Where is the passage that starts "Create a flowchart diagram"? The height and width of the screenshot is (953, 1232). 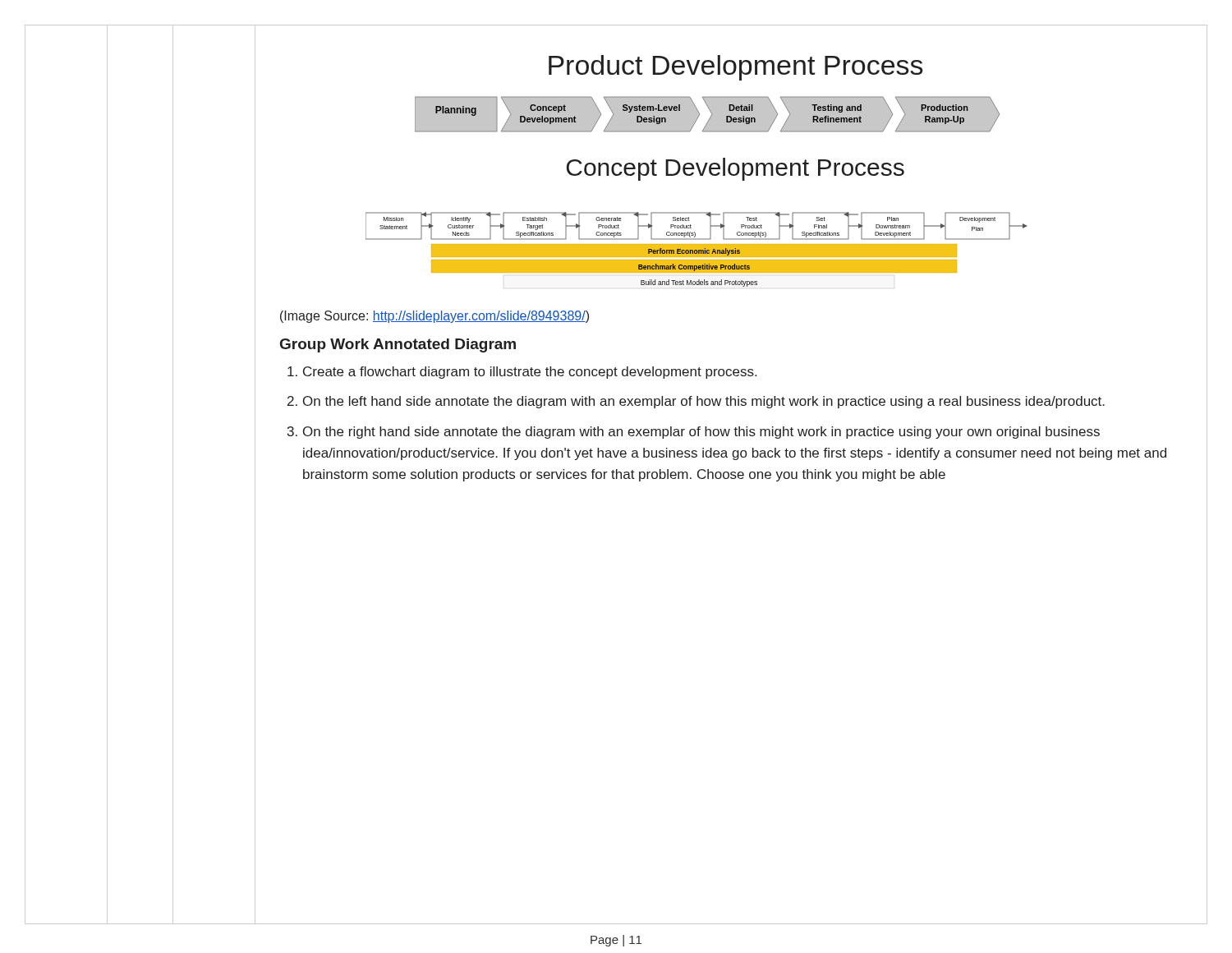[530, 372]
